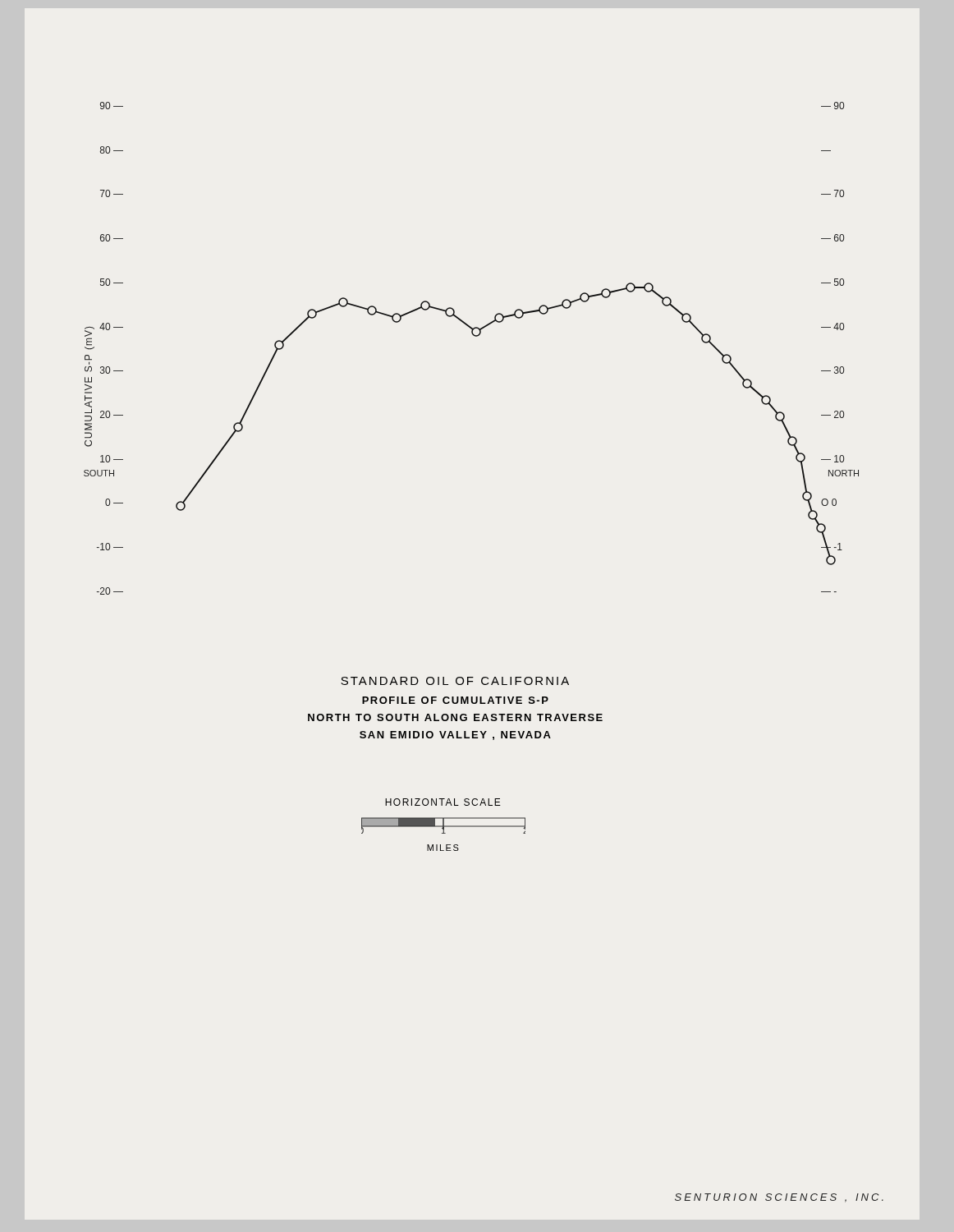Find the caption that says "HORIZONTAL SCALE 0 1"

443,825
